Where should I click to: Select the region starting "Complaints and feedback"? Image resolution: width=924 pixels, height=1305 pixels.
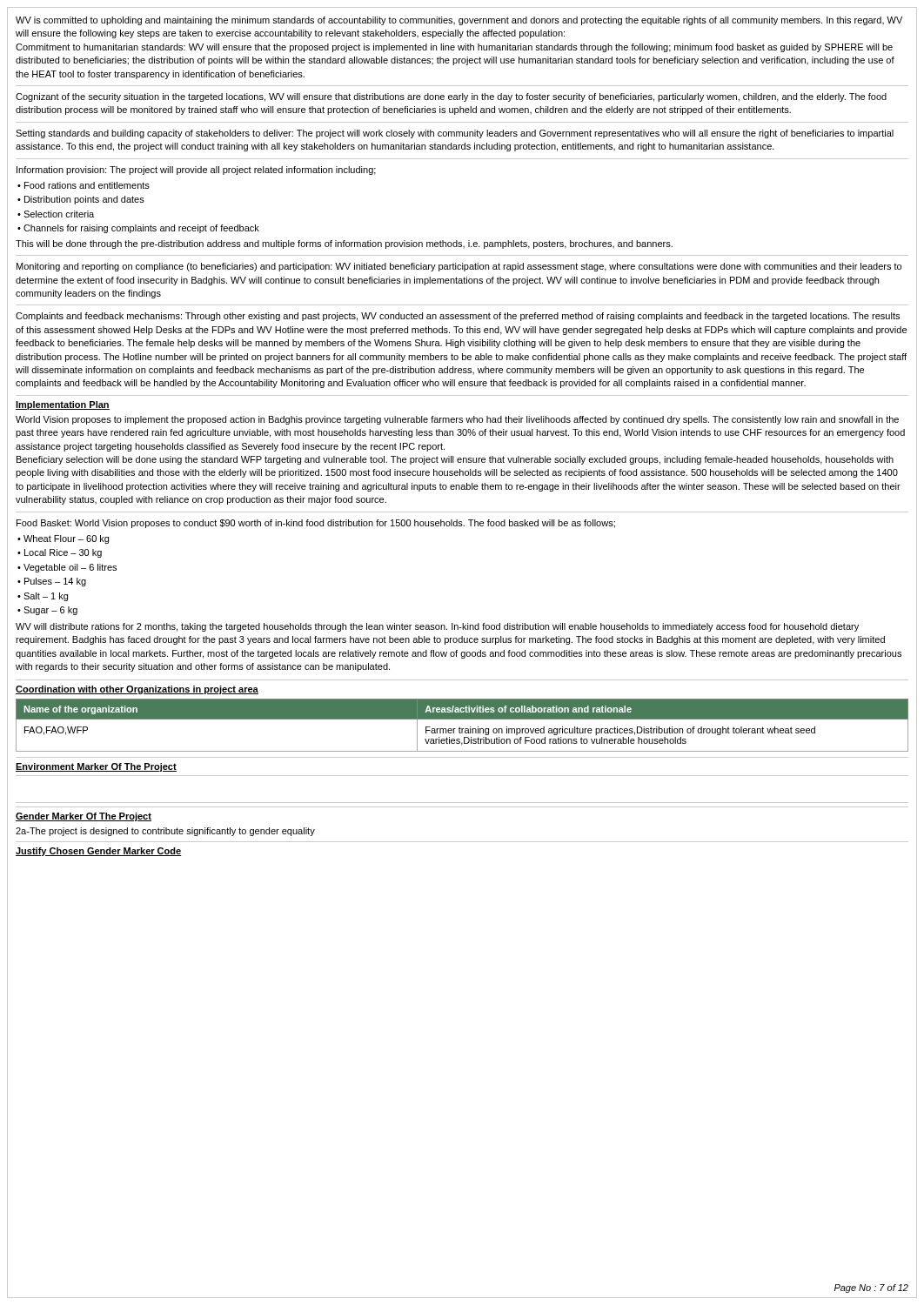(x=461, y=350)
